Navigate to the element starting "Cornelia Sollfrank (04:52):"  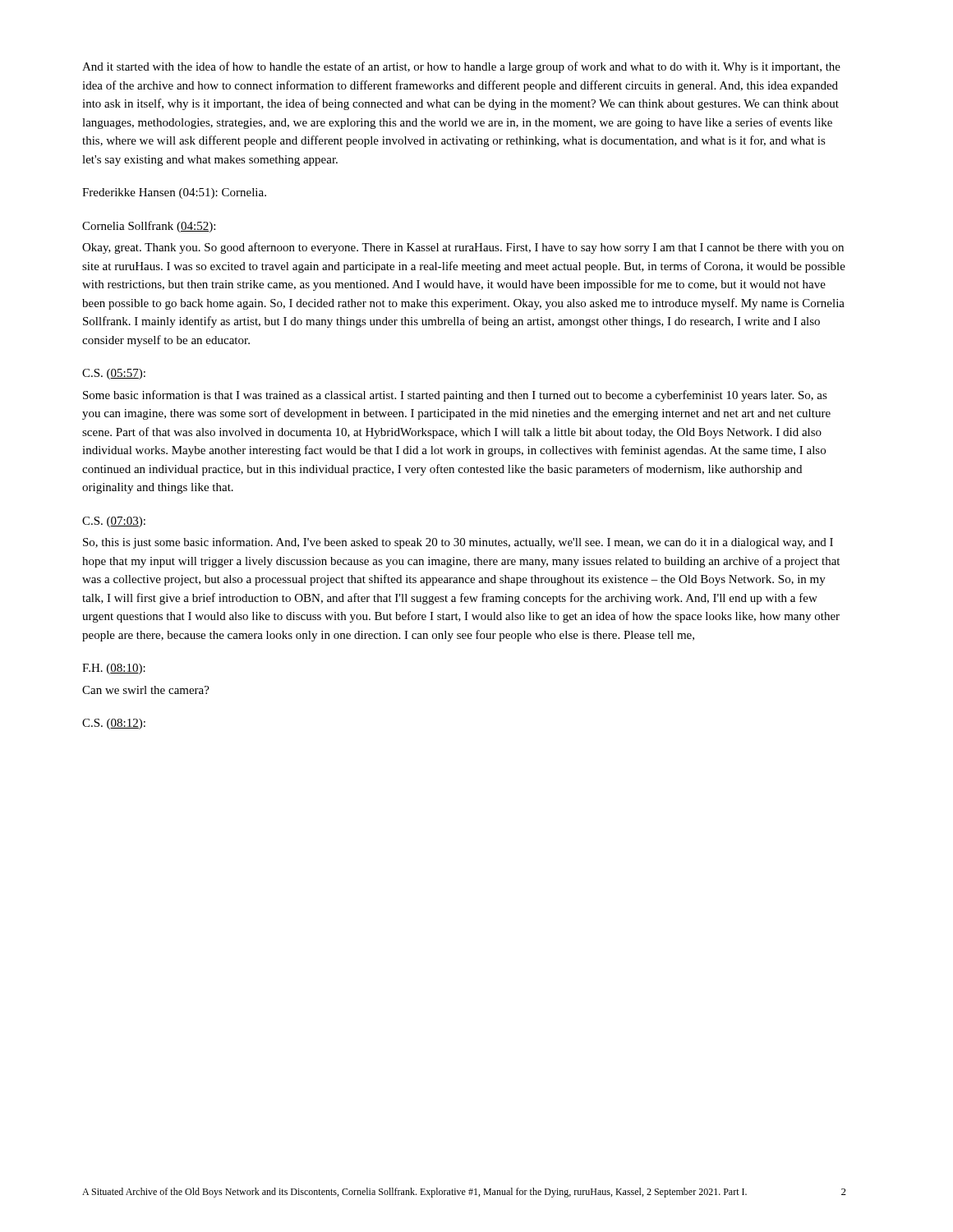(x=149, y=225)
